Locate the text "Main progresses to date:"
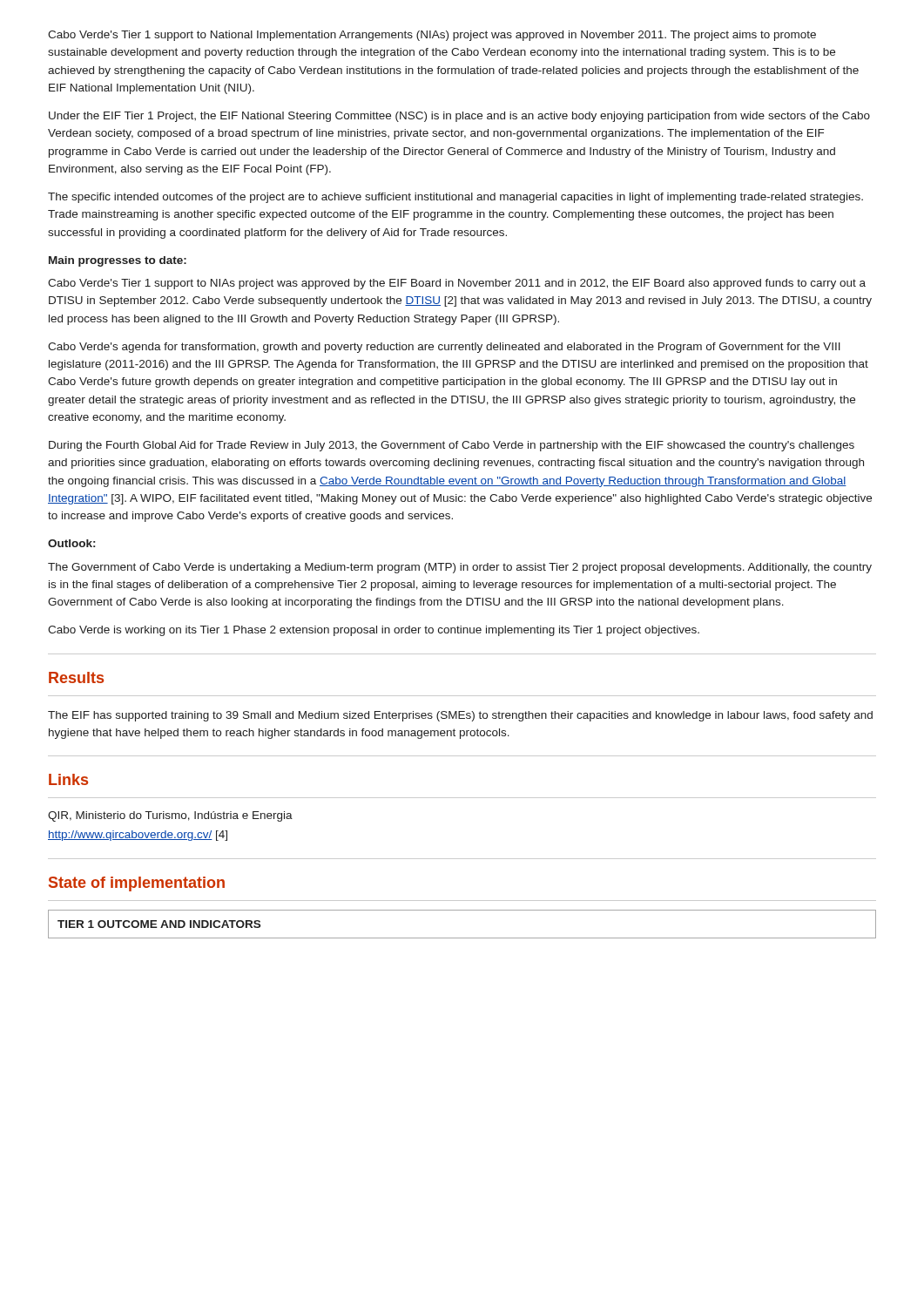 click(x=118, y=261)
